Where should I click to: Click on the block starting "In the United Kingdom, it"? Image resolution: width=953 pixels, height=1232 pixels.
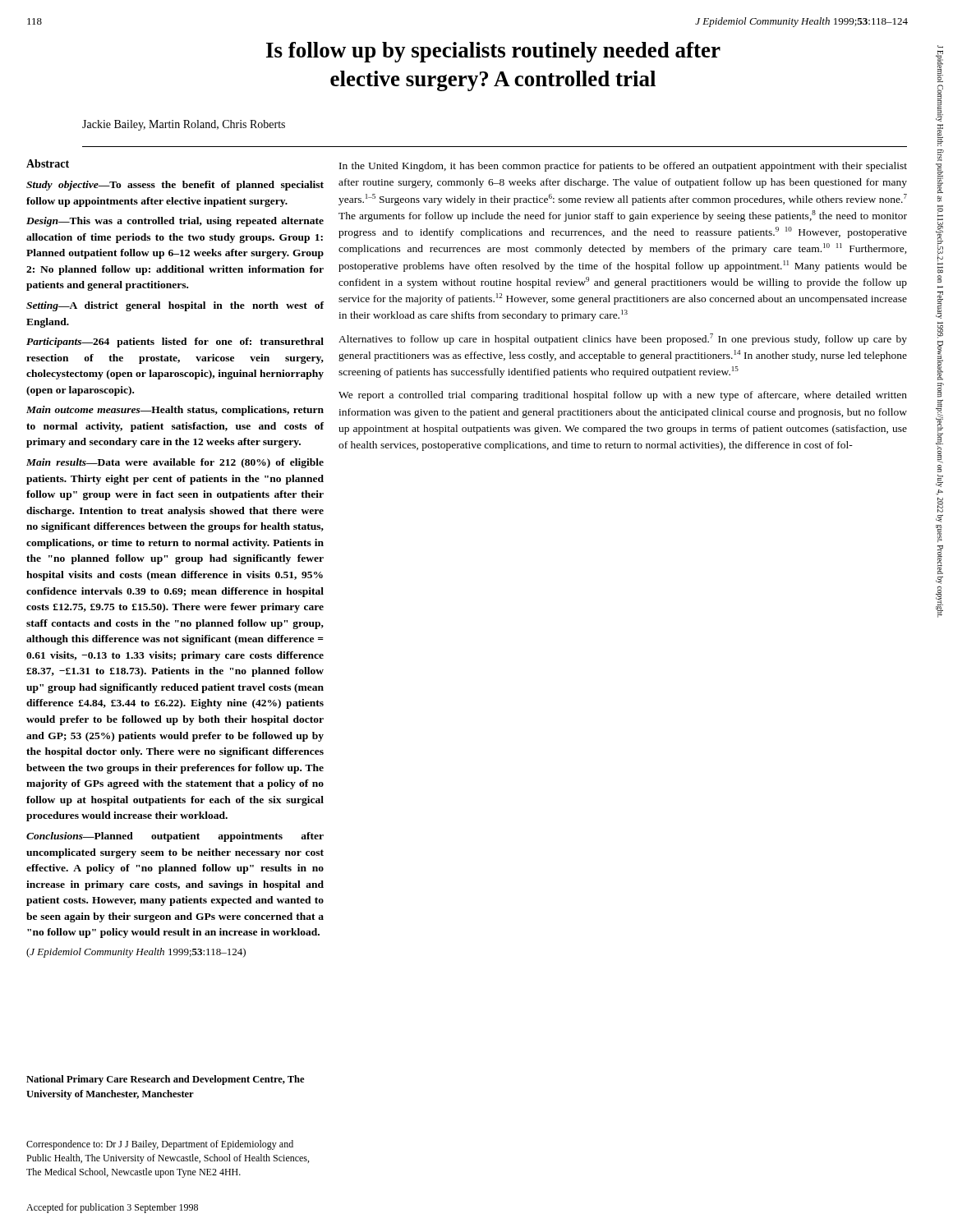tap(623, 306)
